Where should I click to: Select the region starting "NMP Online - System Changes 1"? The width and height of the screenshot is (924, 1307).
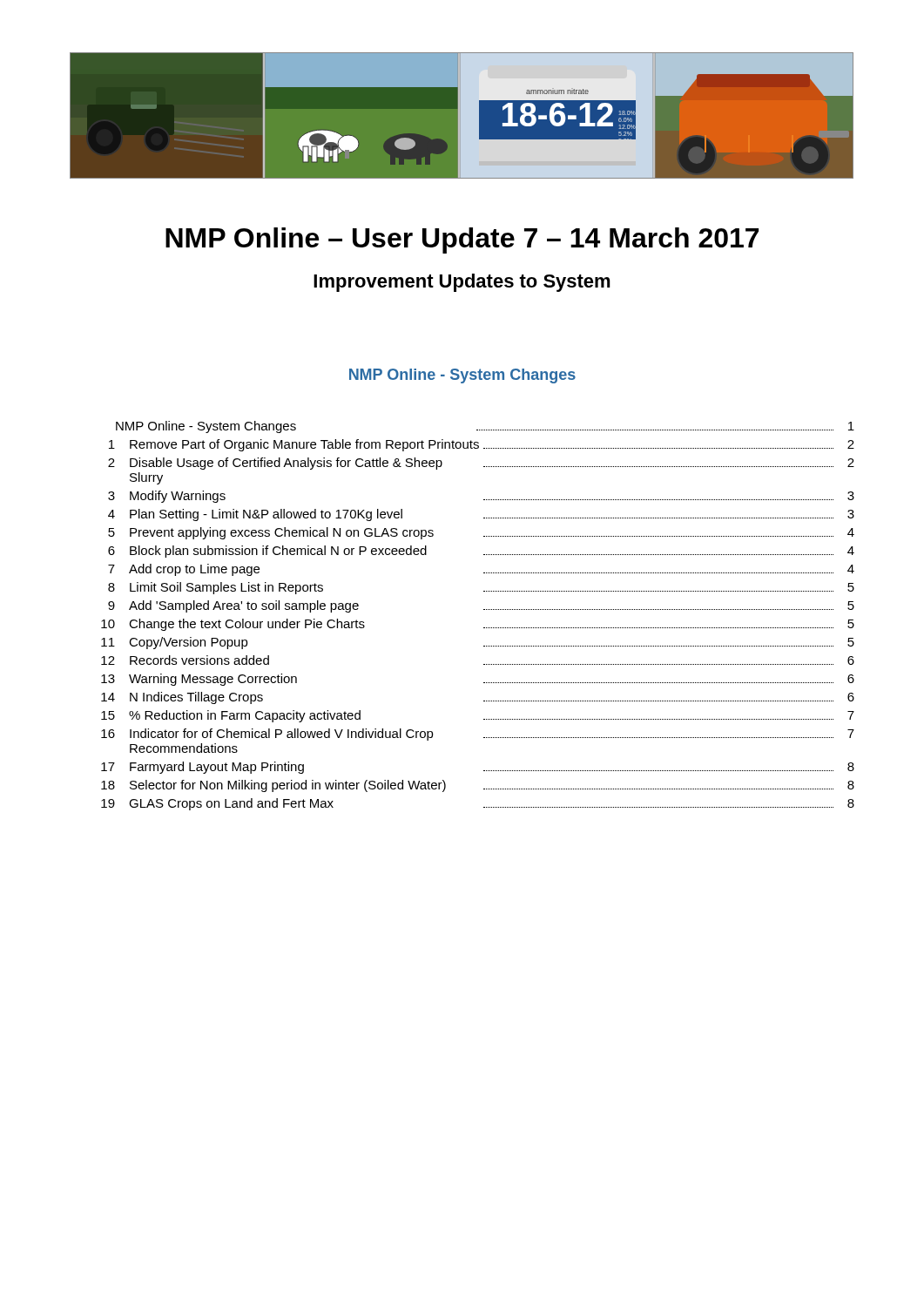[x=485, y=426]
